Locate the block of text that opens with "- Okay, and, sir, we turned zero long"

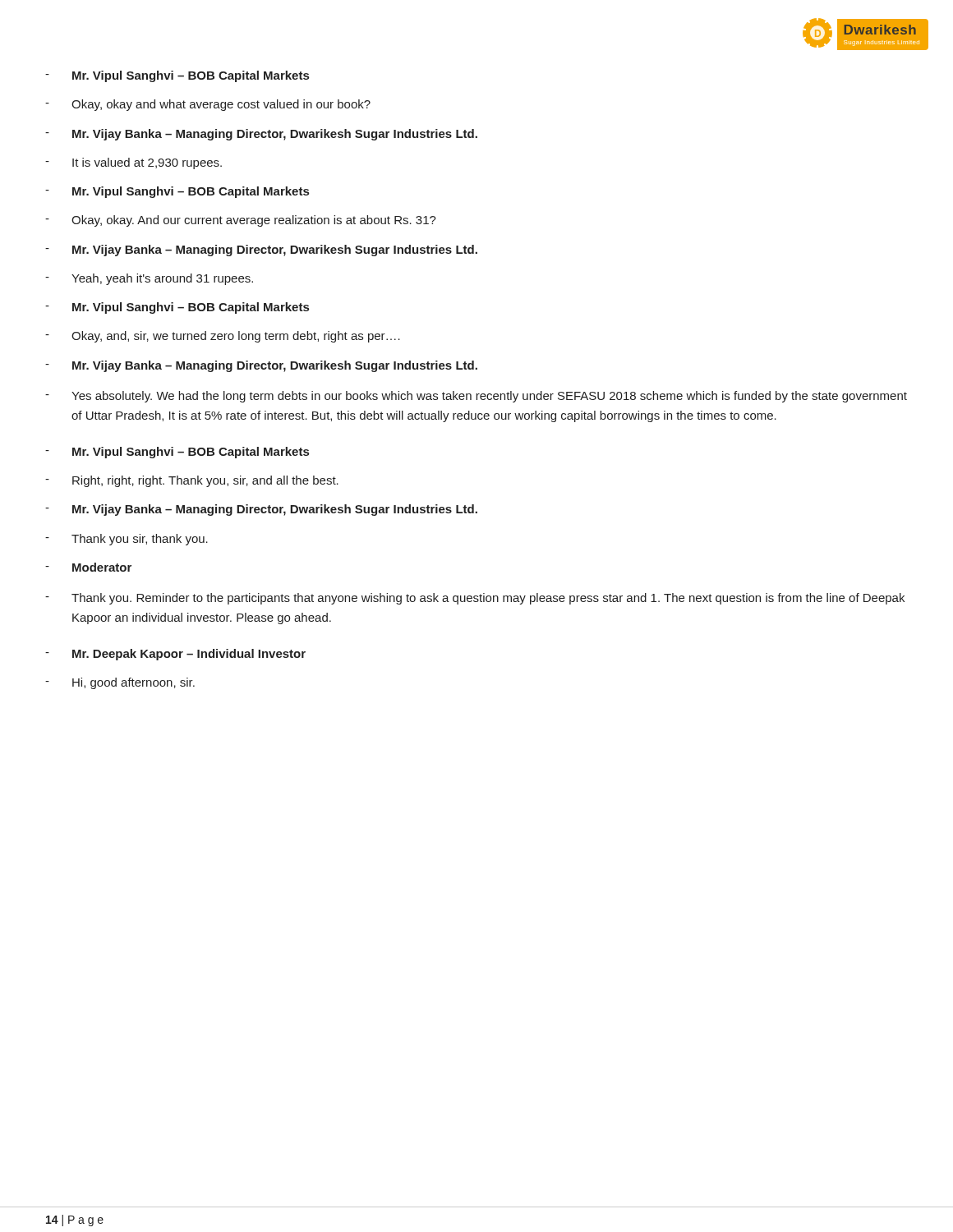pos(223,336)
